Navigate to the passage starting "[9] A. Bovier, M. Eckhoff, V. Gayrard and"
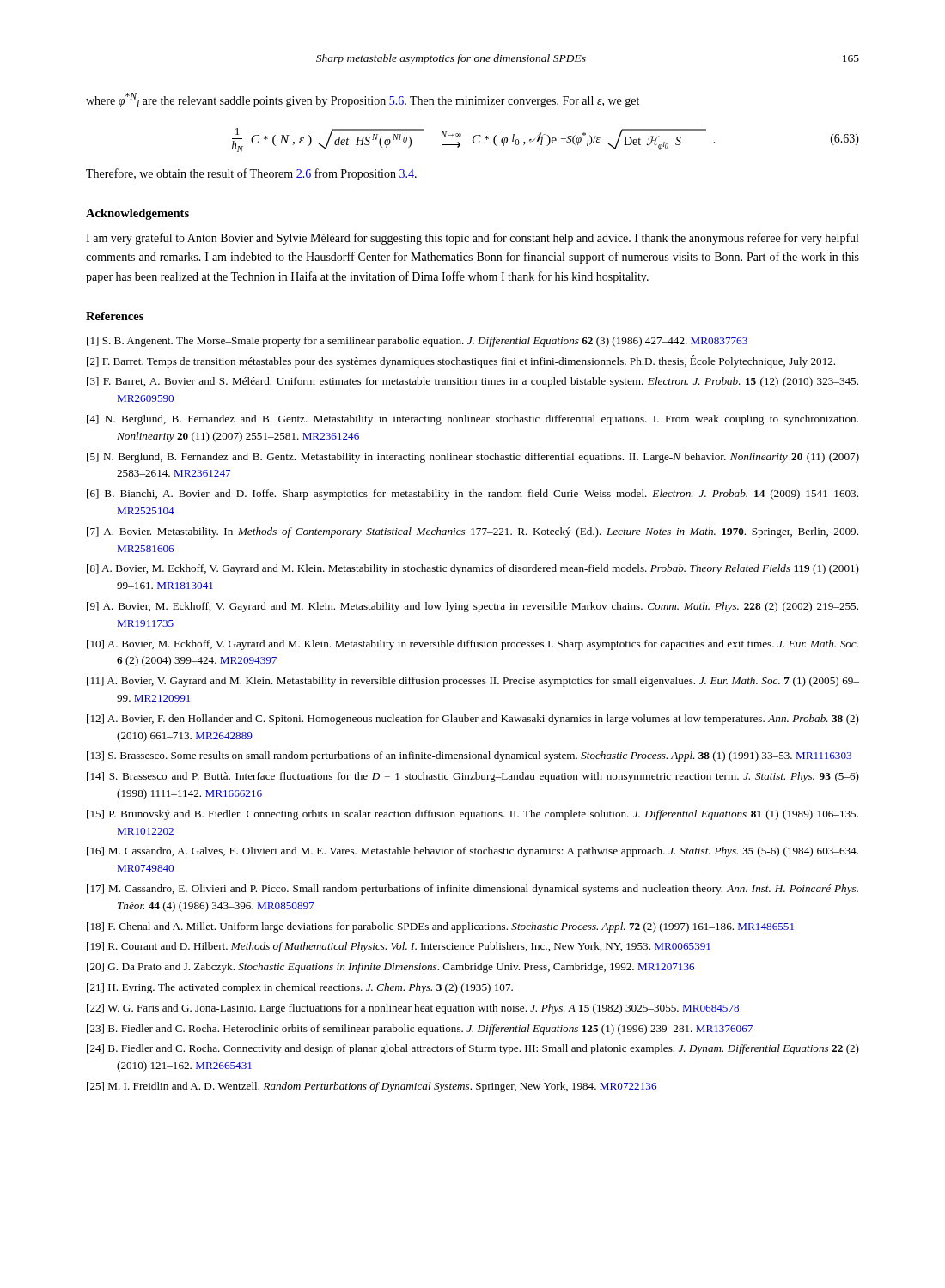The image size is (945, 1288). [x=472, y=614]
